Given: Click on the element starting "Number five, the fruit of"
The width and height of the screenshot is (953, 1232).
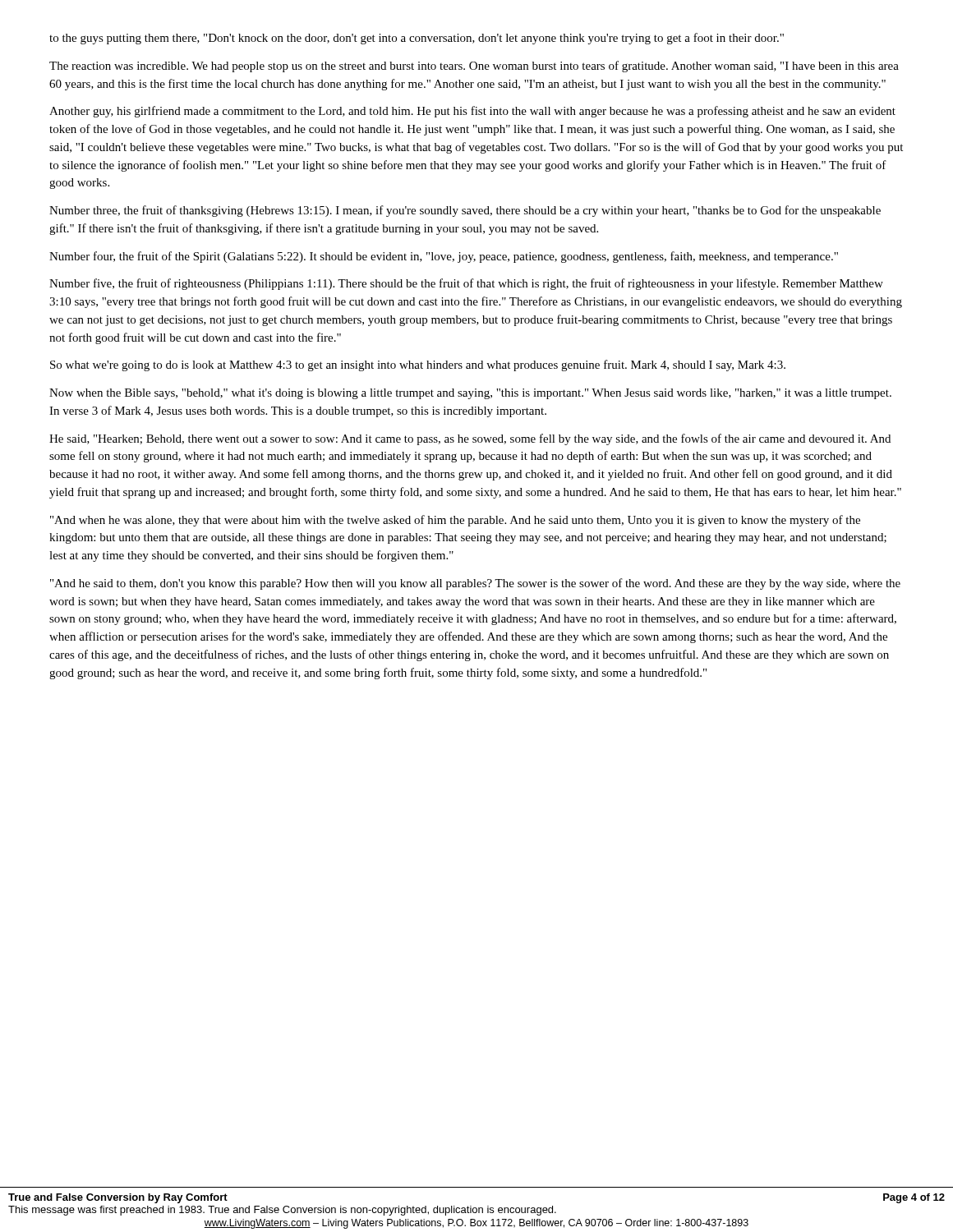Looking at the screenshot, I should 476,310.
